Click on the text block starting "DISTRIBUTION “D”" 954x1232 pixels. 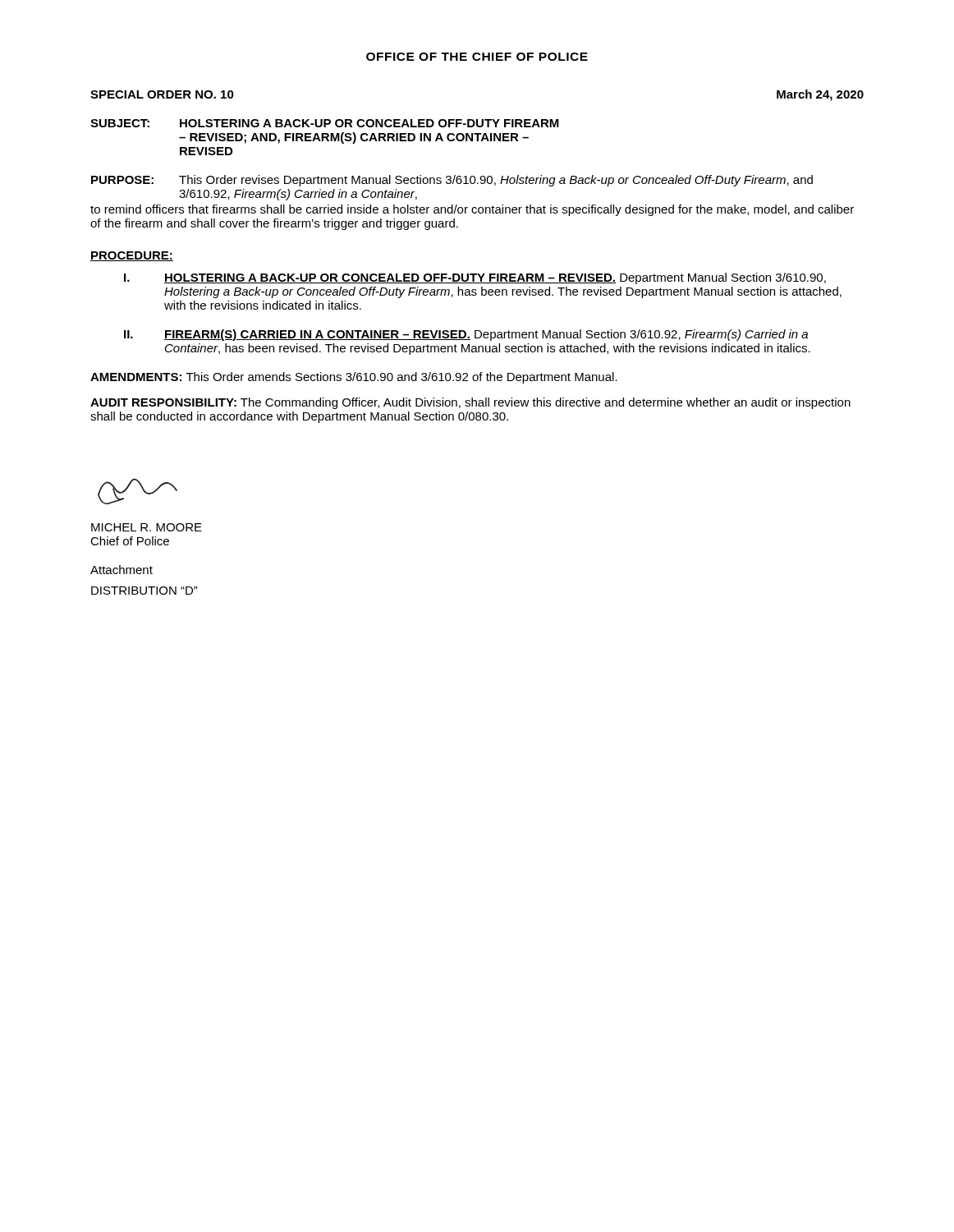click(x=144, y=590)
